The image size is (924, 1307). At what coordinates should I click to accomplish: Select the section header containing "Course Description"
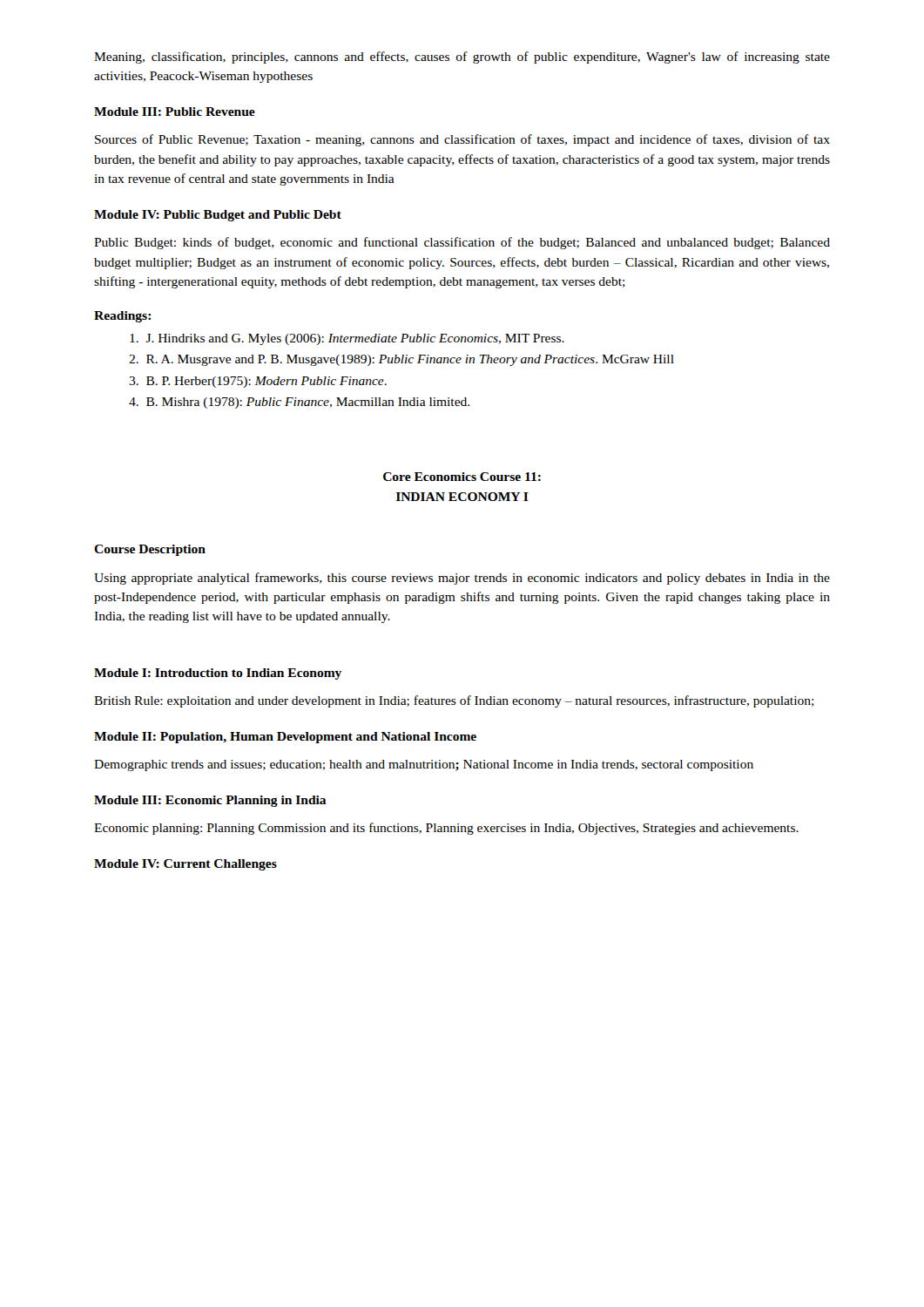pos(150,549)
